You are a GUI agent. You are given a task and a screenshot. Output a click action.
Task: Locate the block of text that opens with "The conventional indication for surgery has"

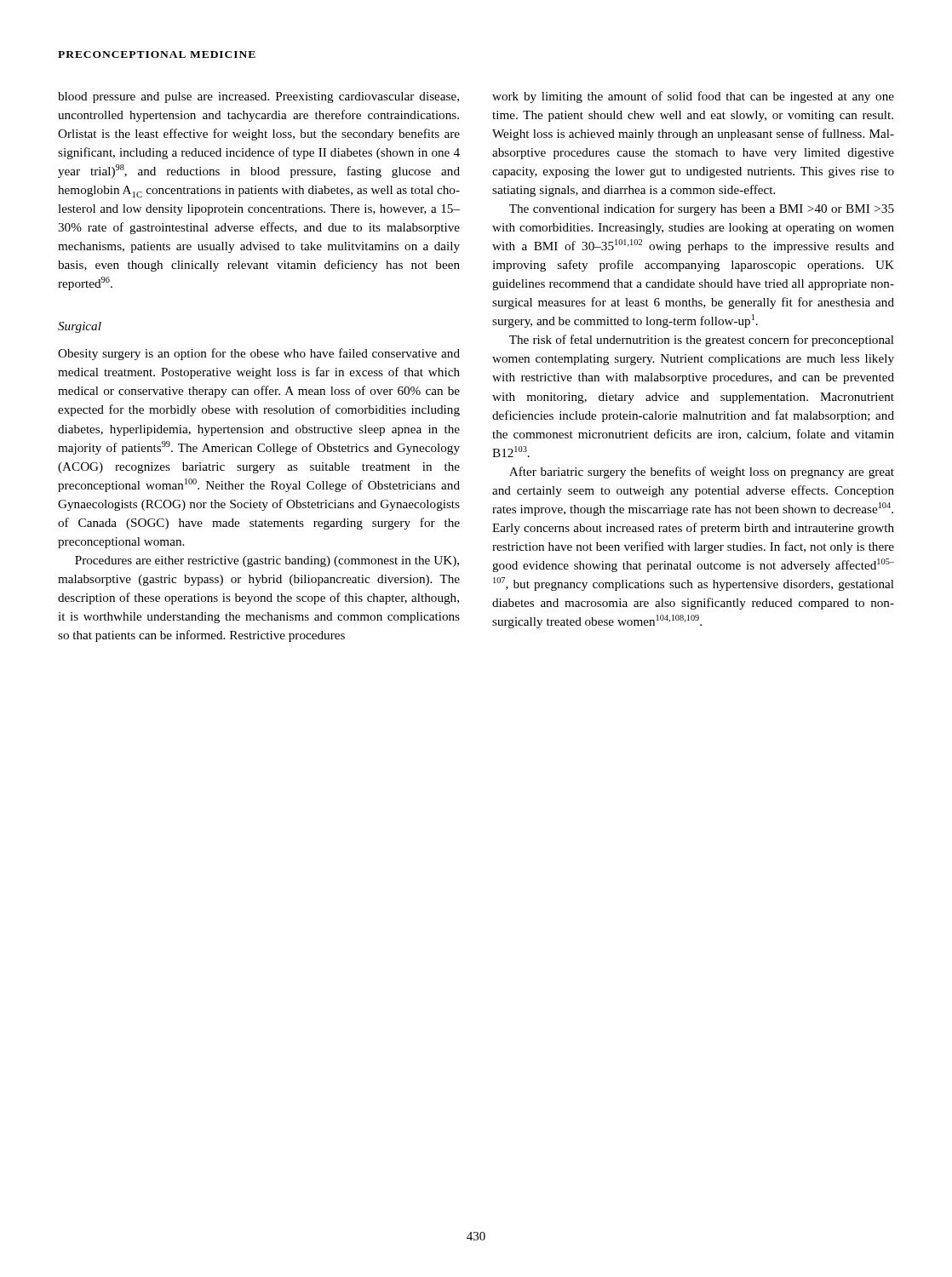point(693,265)
